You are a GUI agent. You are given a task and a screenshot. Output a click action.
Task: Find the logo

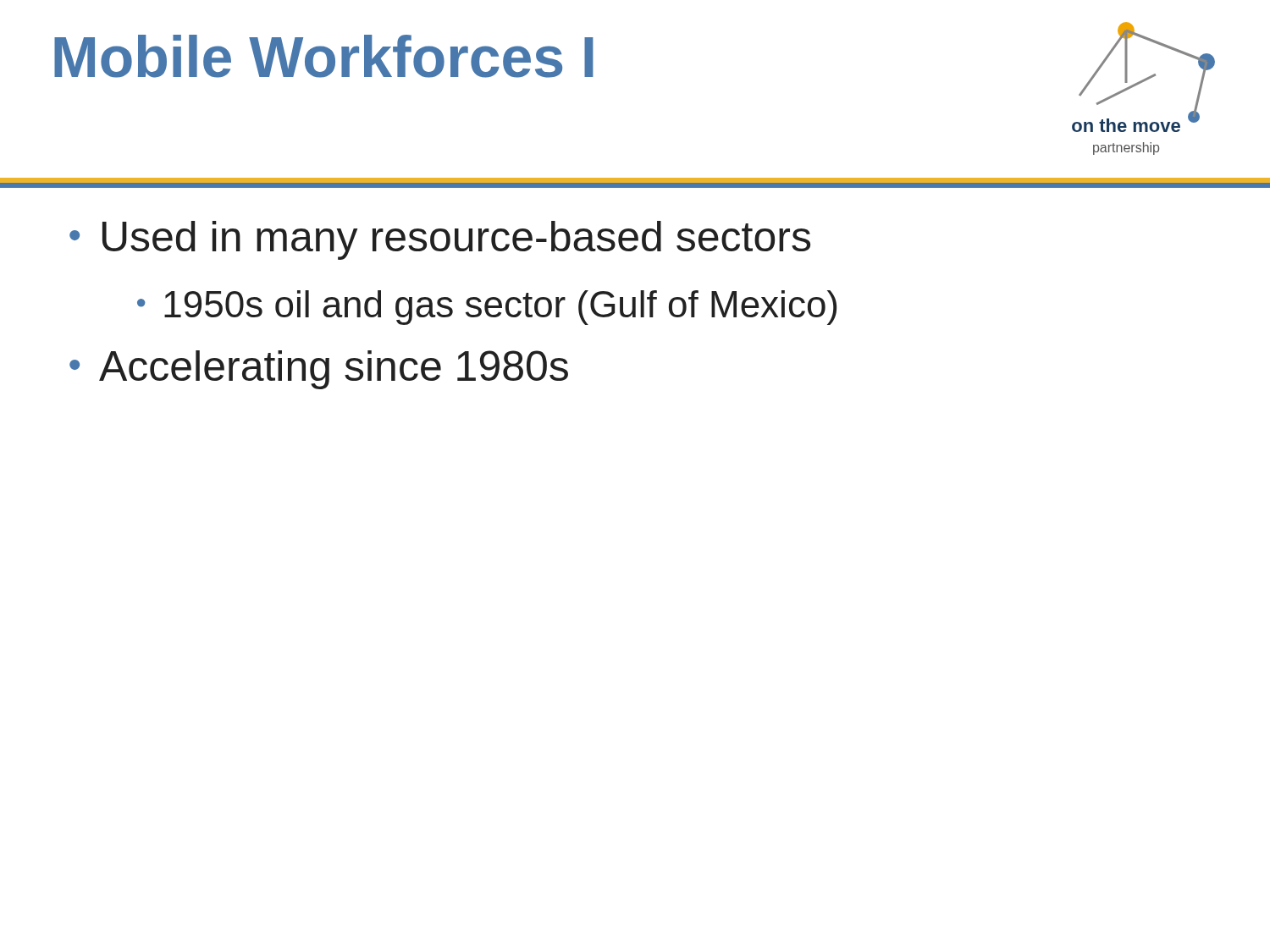1126,89
